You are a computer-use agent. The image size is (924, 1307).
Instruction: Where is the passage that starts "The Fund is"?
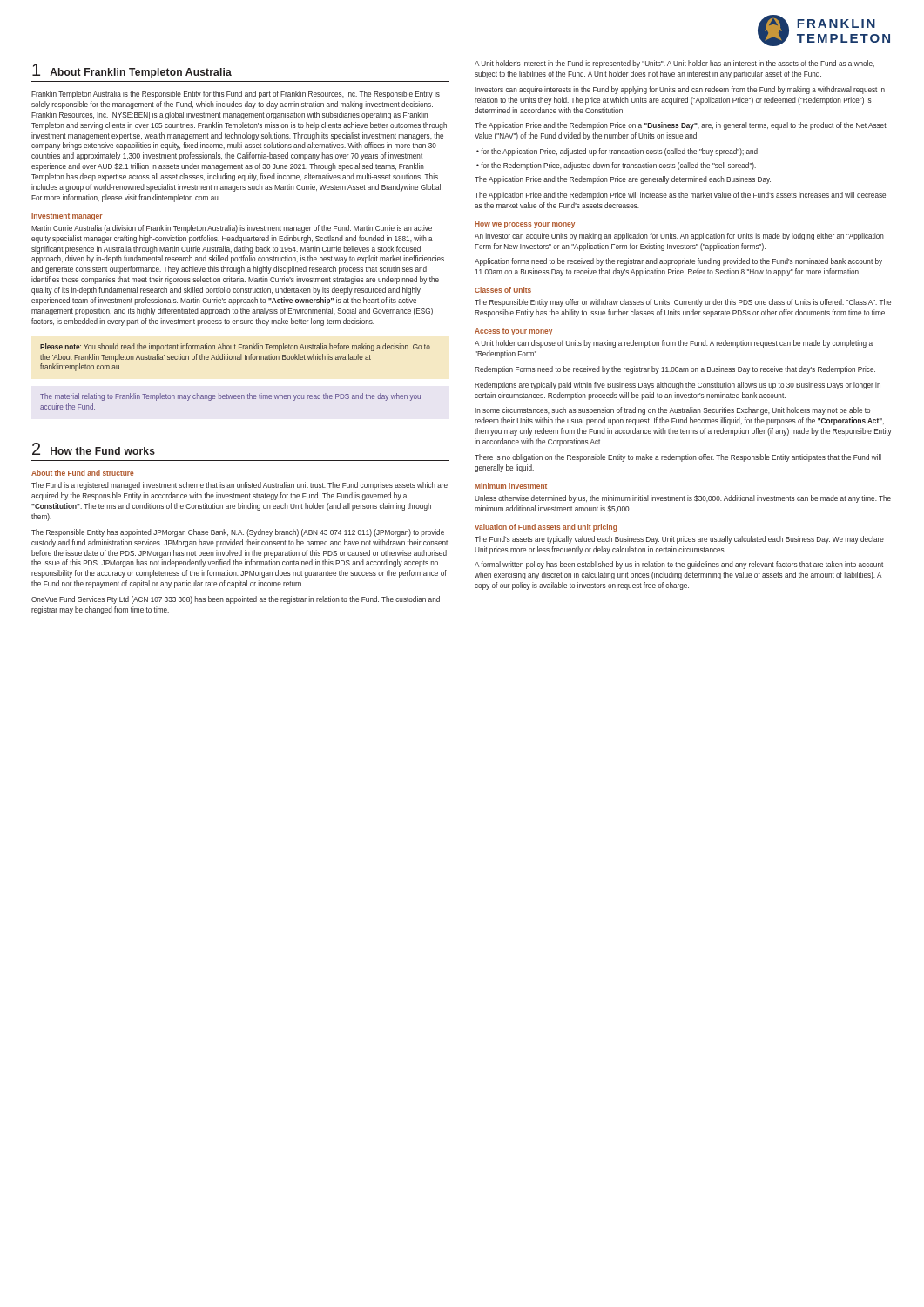click(240, 501)
